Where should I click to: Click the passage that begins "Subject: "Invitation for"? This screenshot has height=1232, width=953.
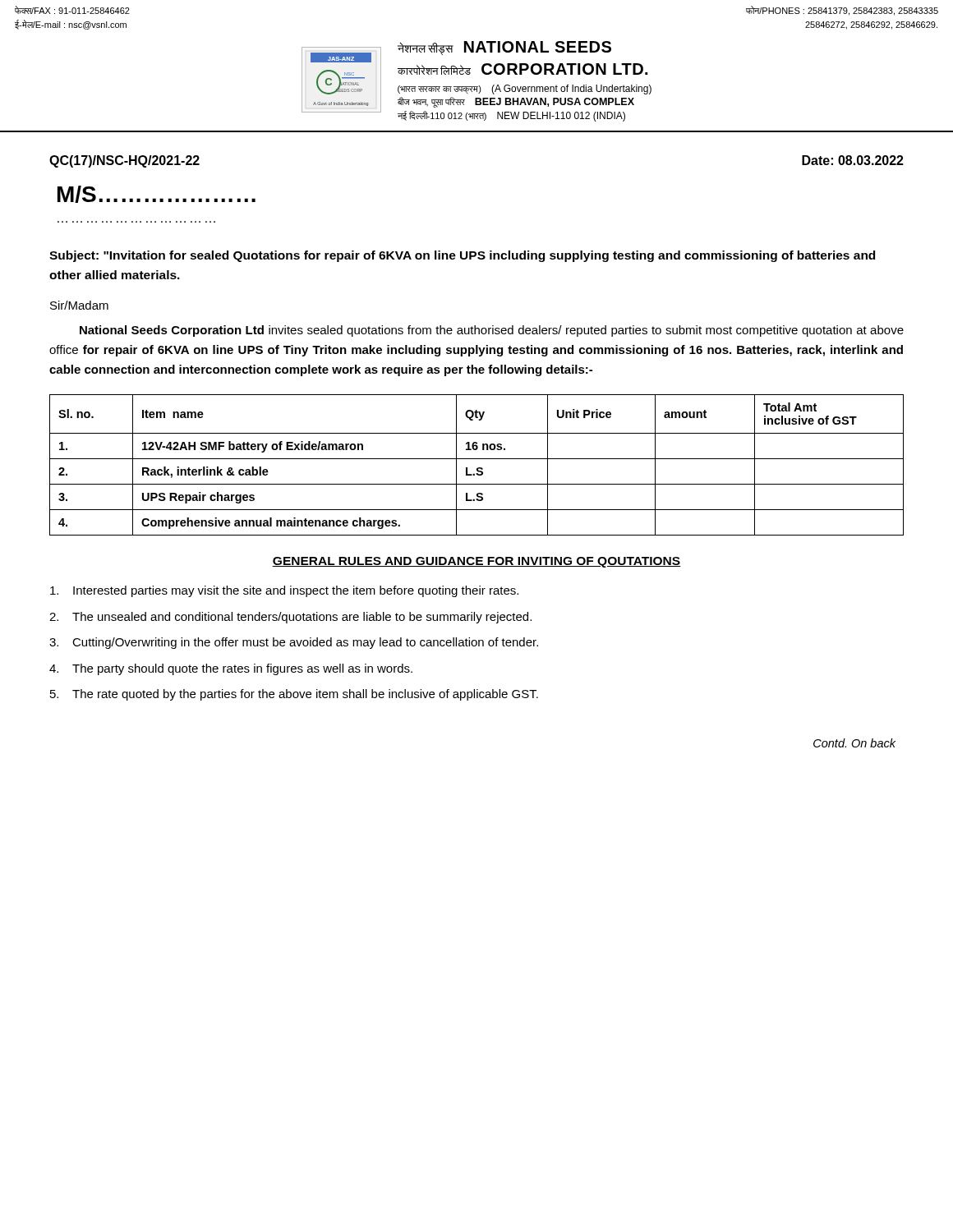pos(463,265)
